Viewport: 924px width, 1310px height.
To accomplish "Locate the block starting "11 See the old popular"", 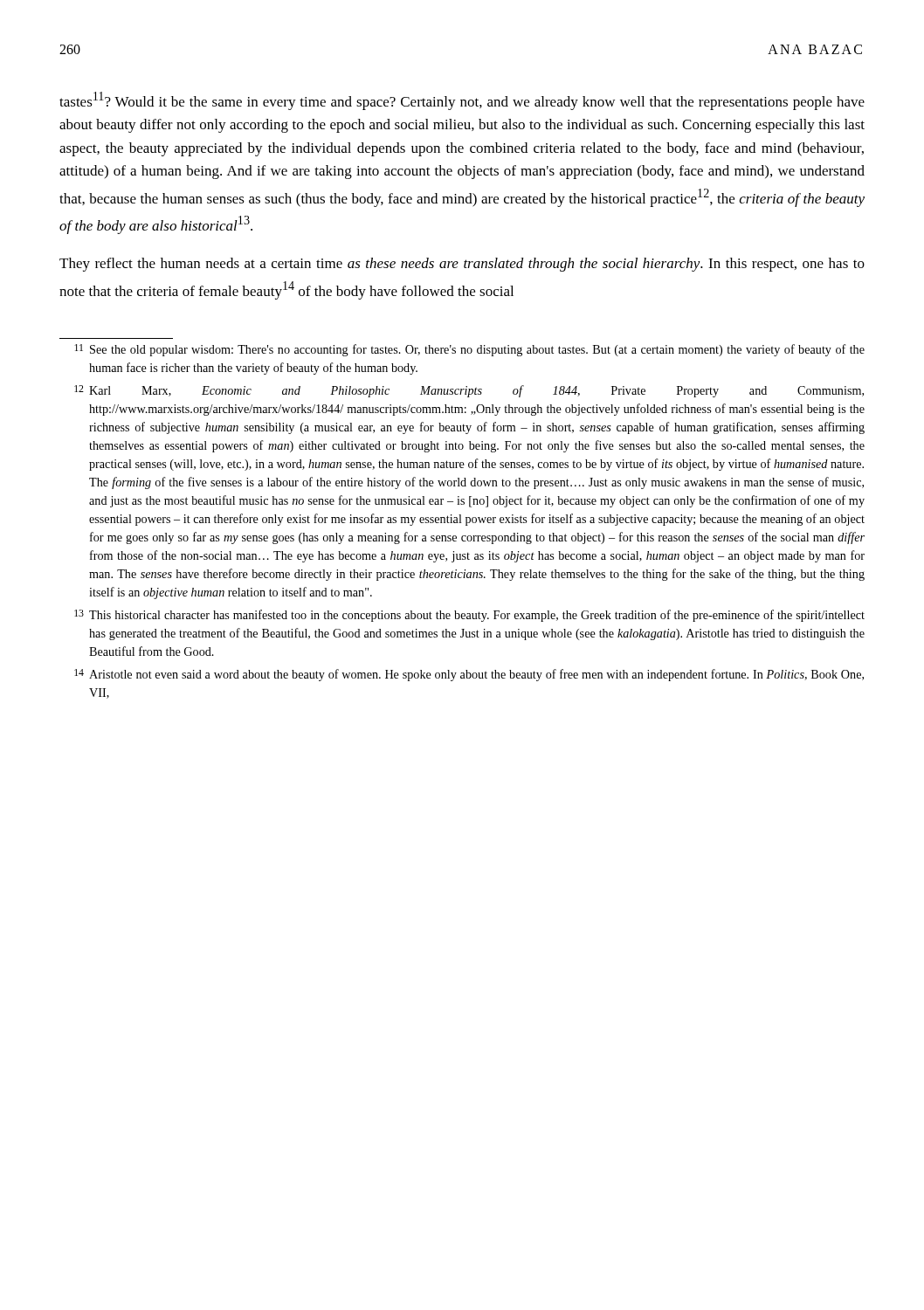I will click(462, 522).
